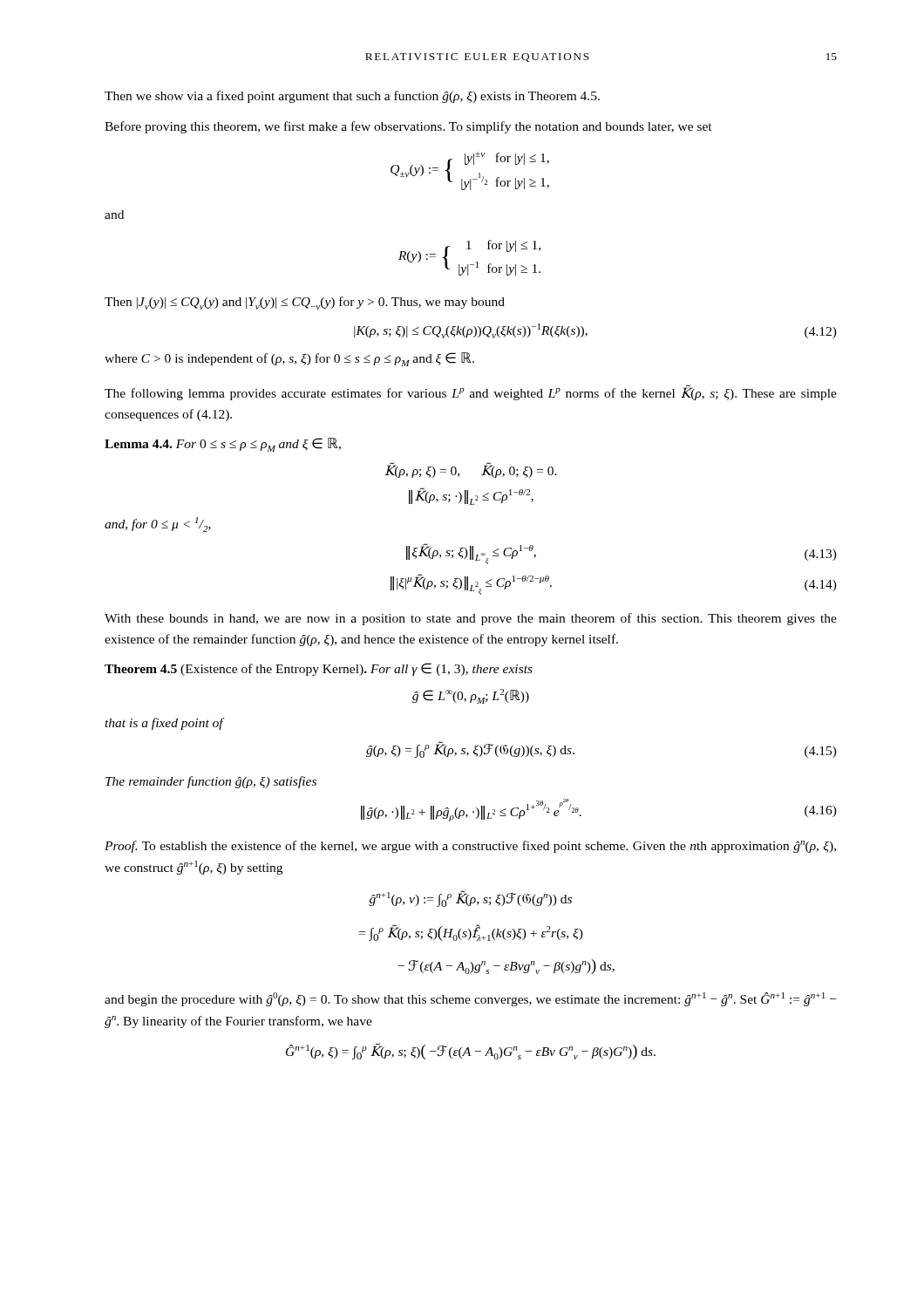
Task: Find the block on this page that starts "Before proving this theorem, we"
Action: (x=408, y=126)
